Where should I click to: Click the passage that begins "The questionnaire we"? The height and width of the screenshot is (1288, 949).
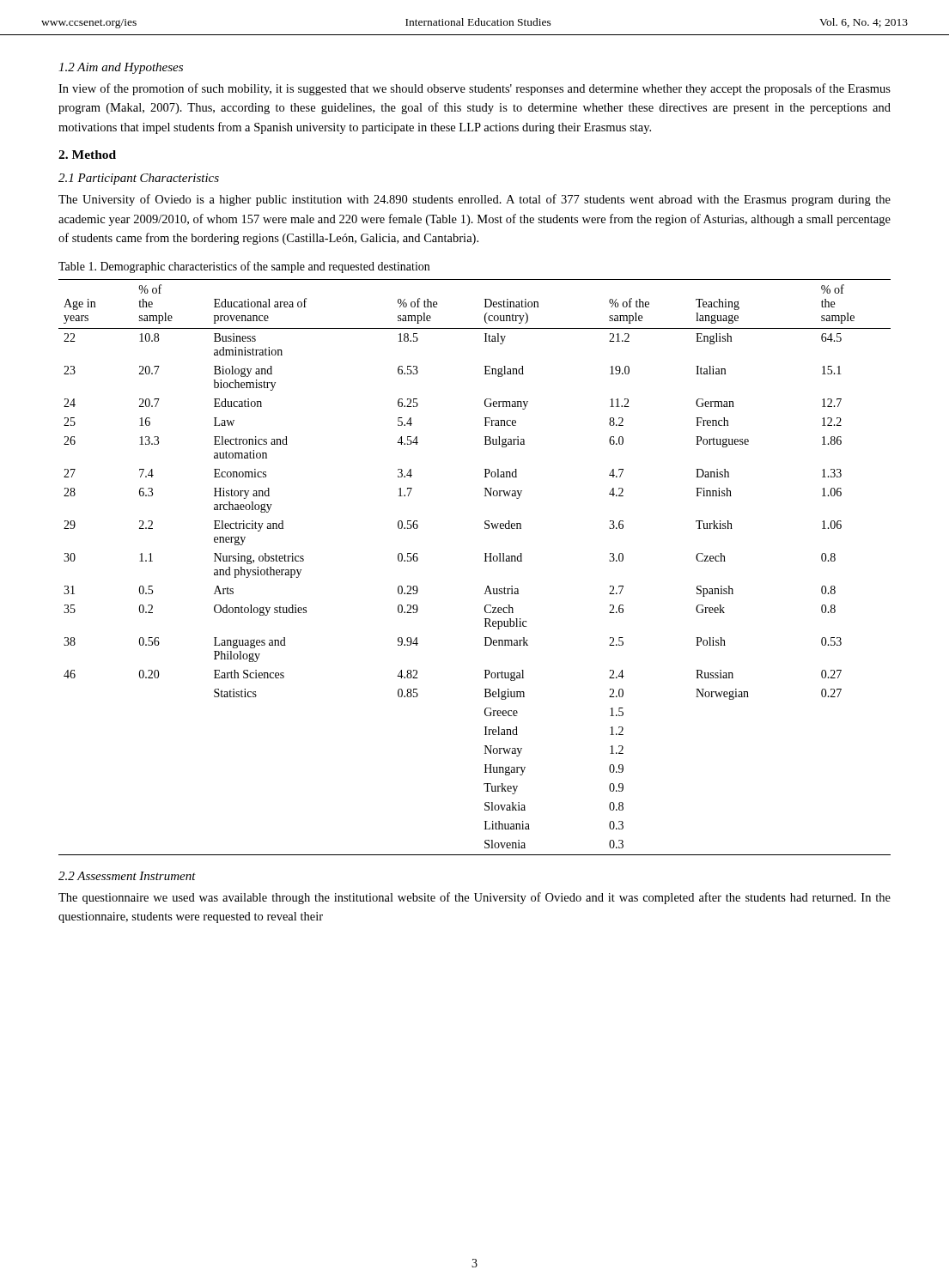(474, 907)
